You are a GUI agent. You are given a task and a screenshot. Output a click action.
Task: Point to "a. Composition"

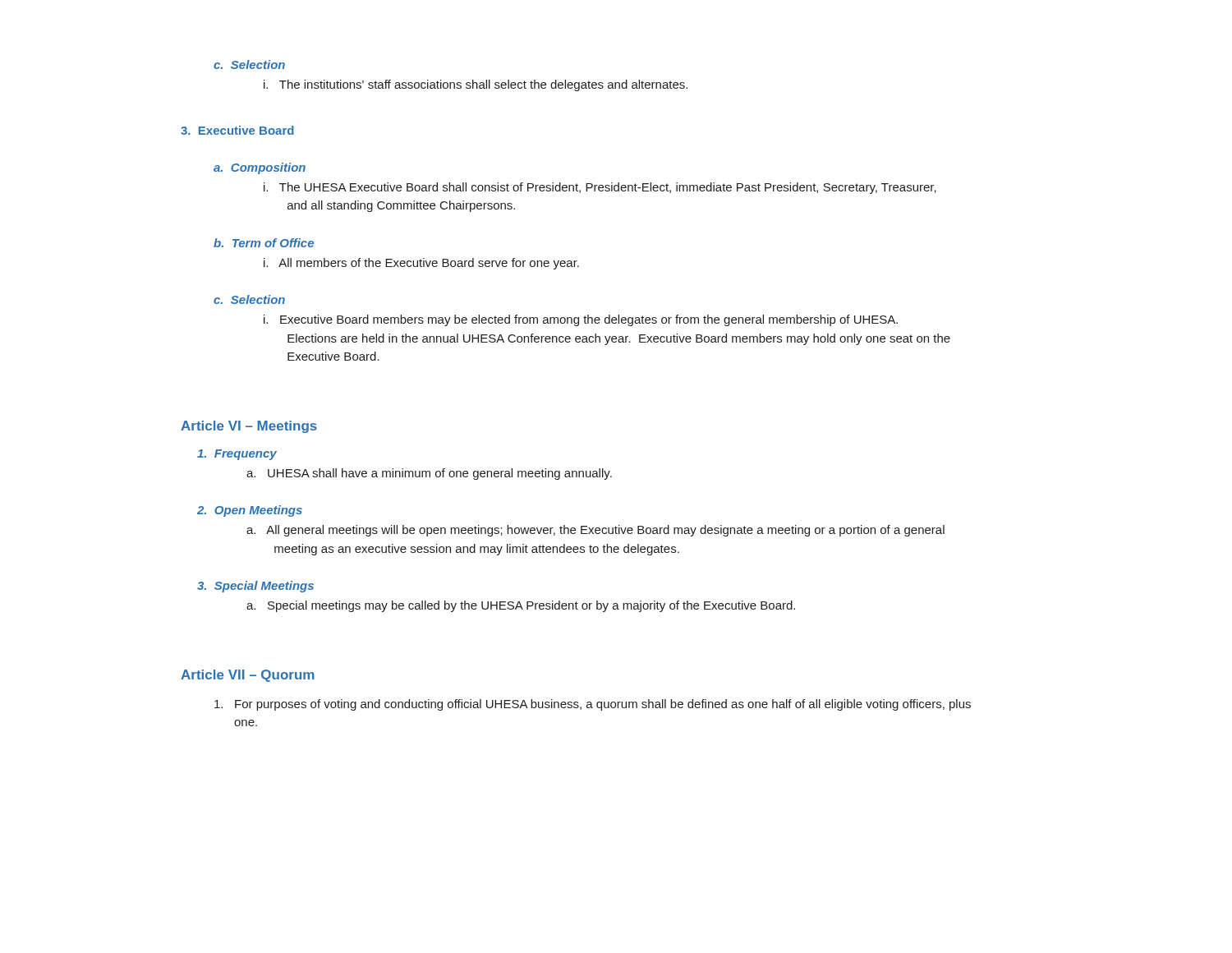(260, 167)
